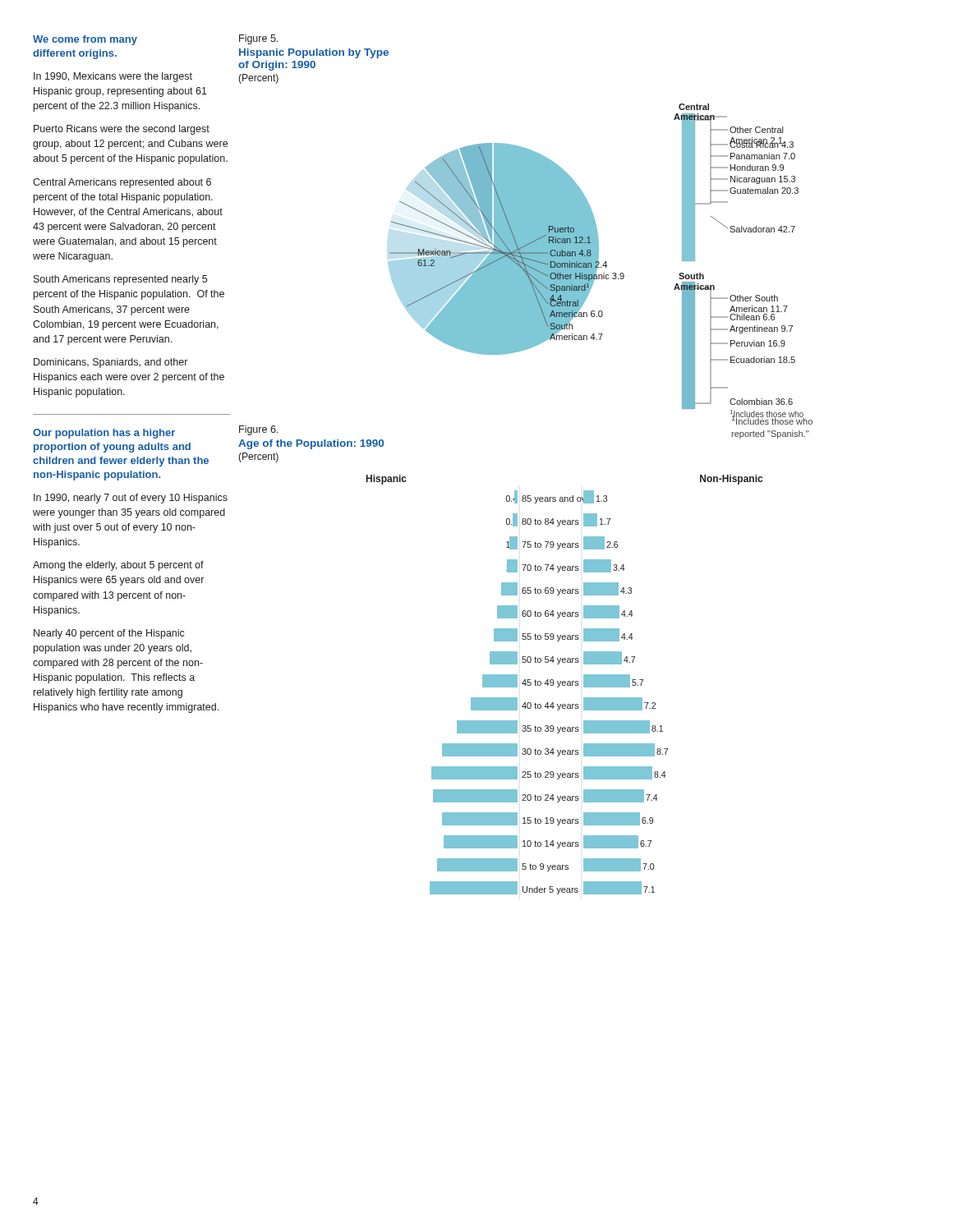The image size is (953, 1232).
Task: Point to the passage starting "Among the elderly, about"
Action: 119,588
